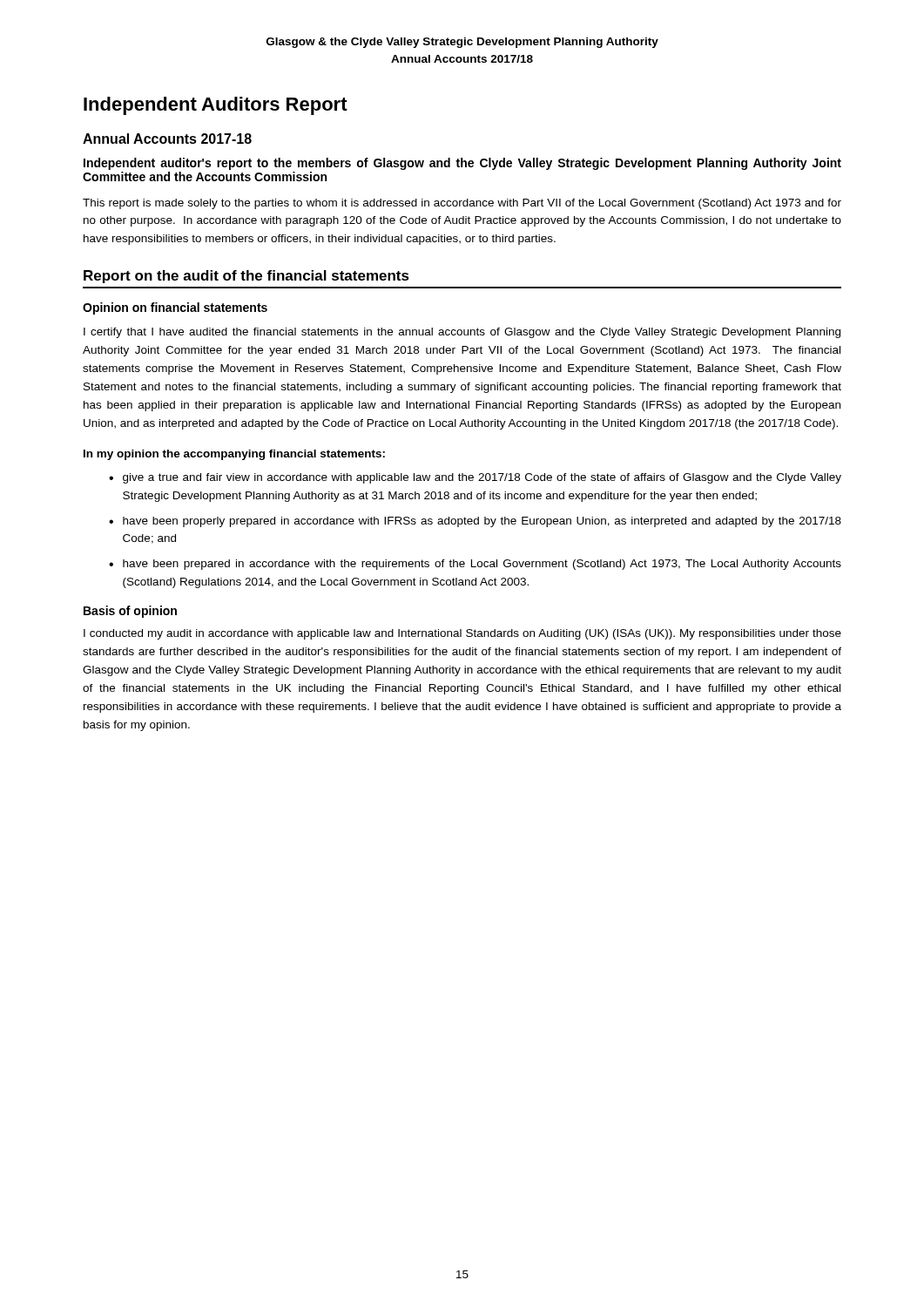The height and width of the screenshot is (1307, 924).
Task: Click on the list item that reads "have been properly prepared"
Action: (482, 530)
